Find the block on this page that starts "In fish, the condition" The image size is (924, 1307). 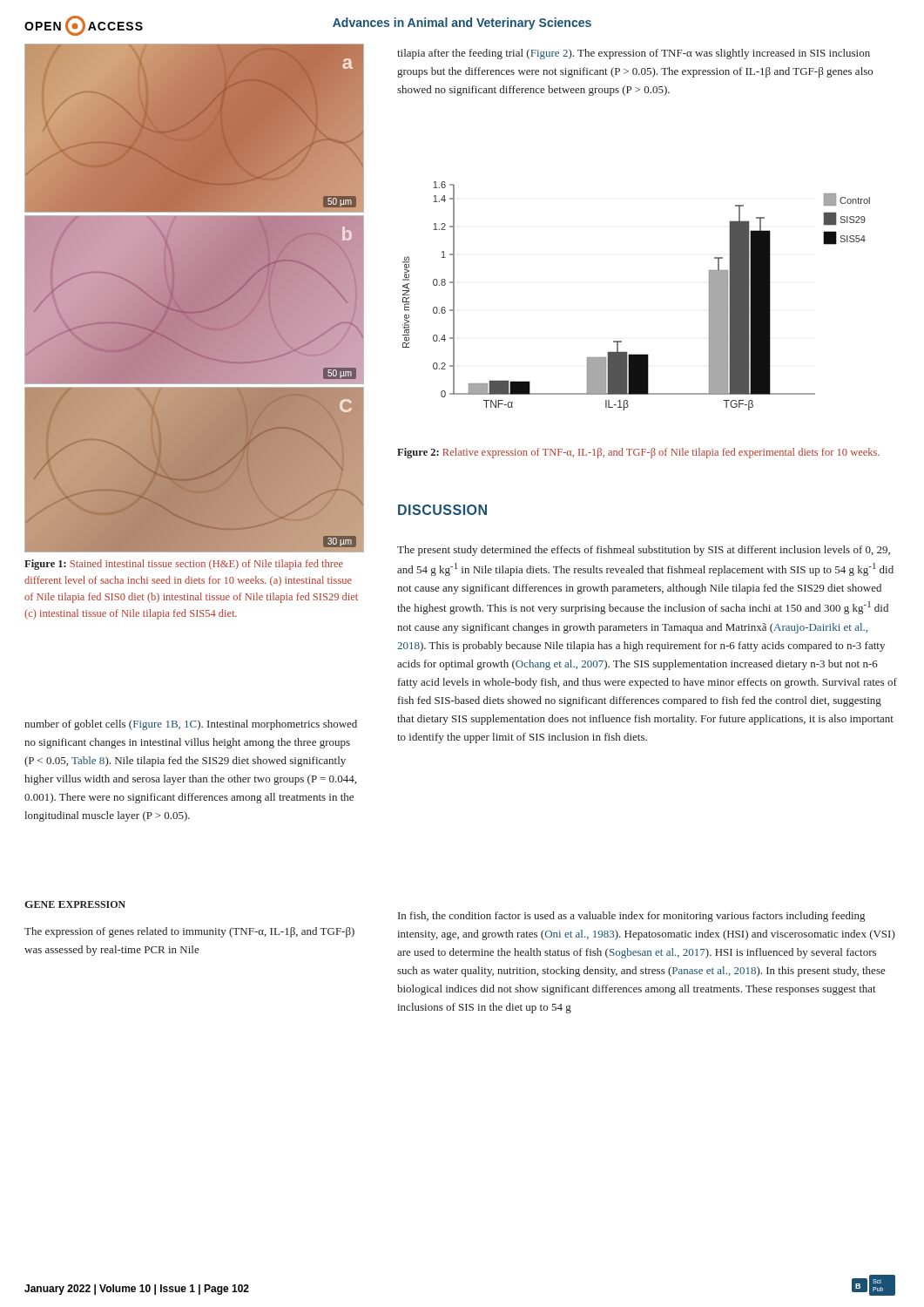[x=646, y=961]
